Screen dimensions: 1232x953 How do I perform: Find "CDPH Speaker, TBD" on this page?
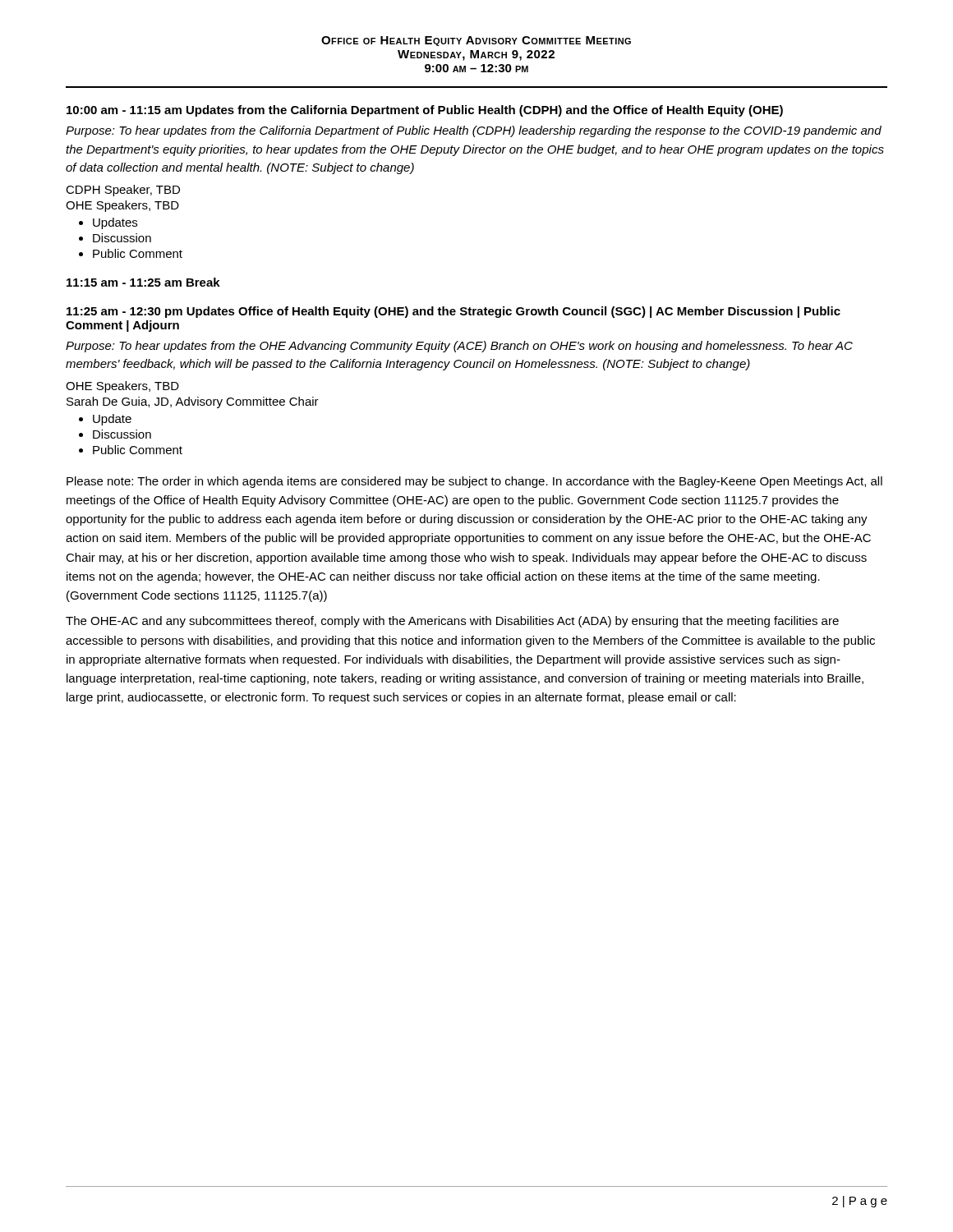123,189
